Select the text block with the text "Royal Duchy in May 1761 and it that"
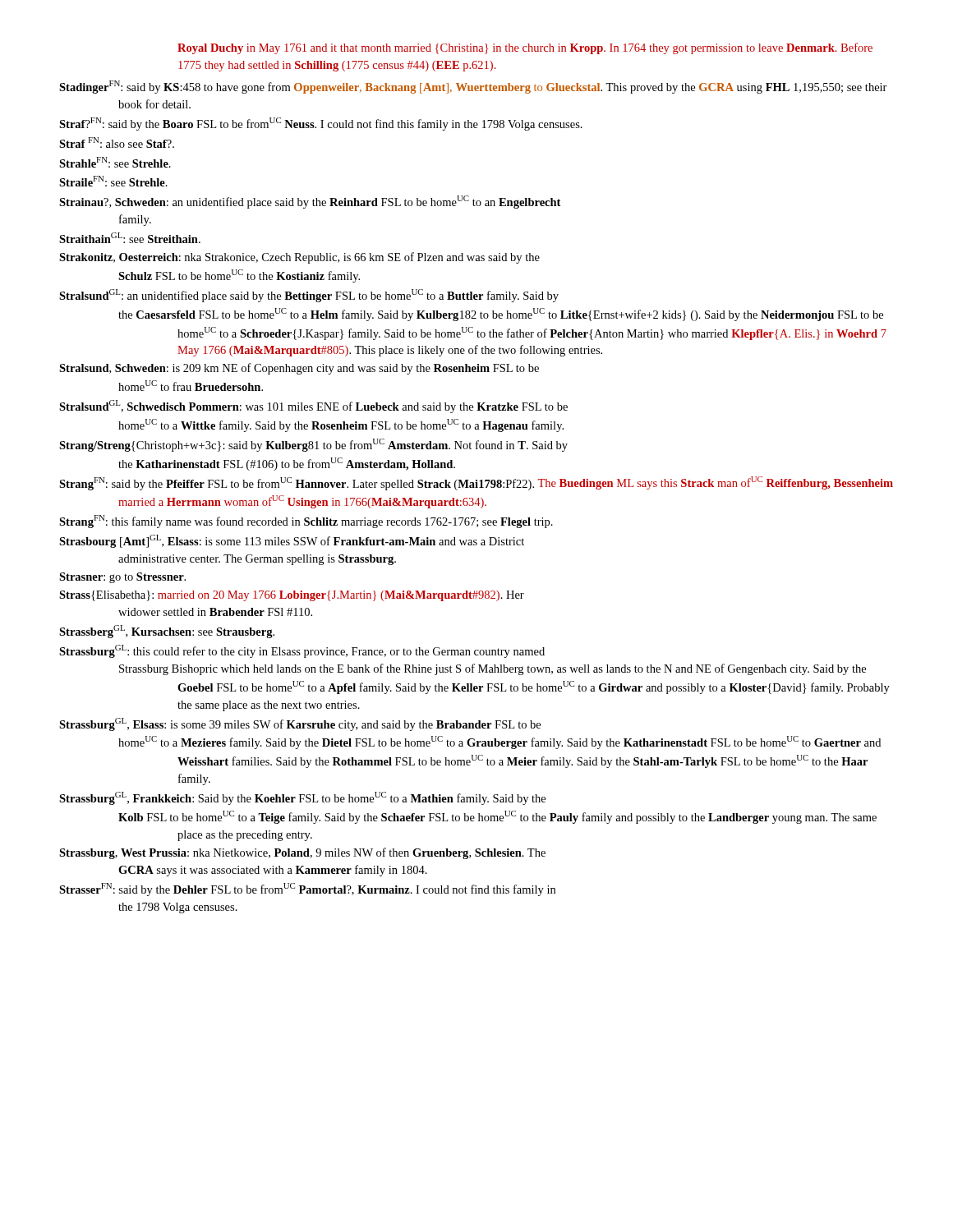Image resolution: width=953 pixels, height=1232 pixels. 525,56
